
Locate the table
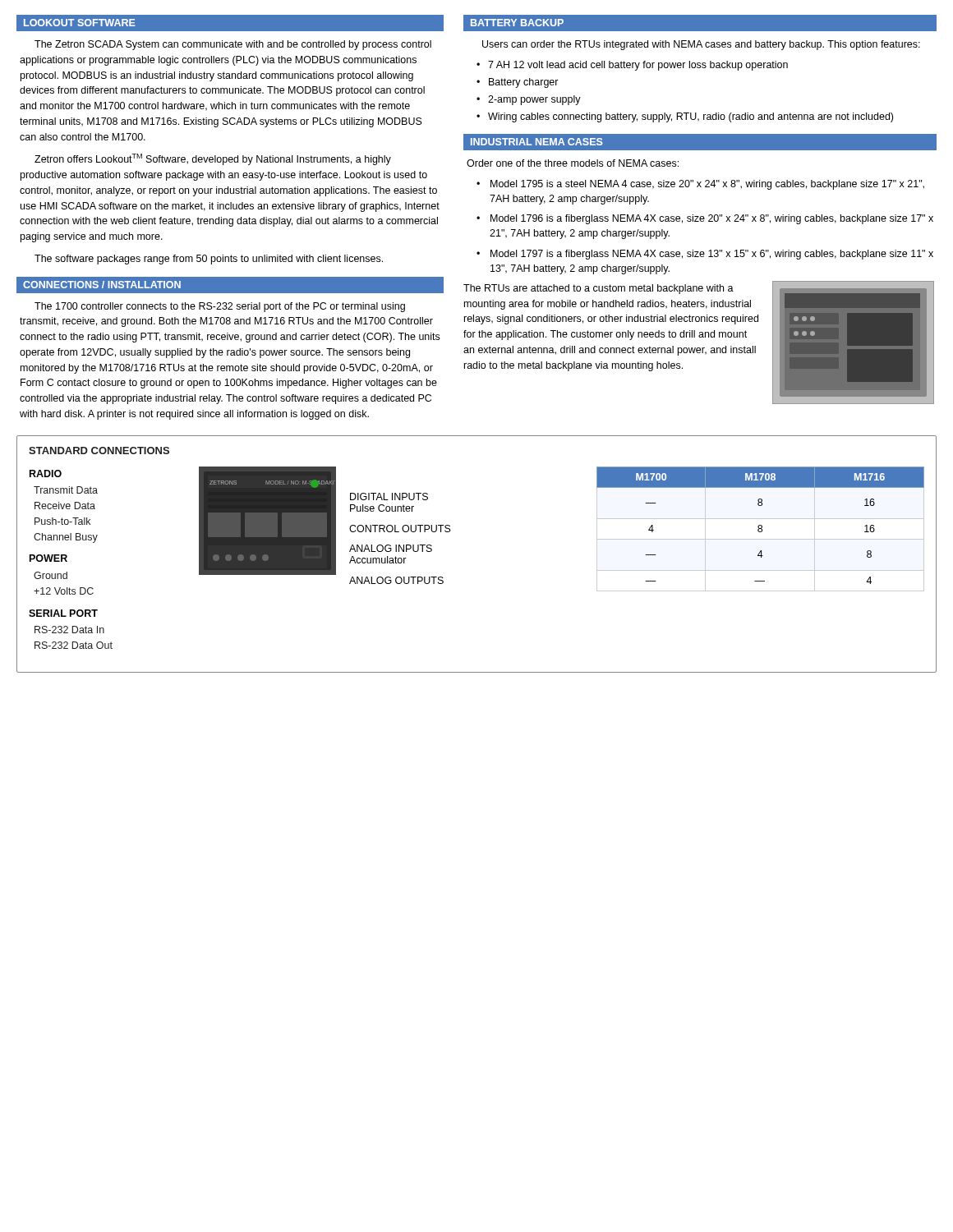[476, 554]
